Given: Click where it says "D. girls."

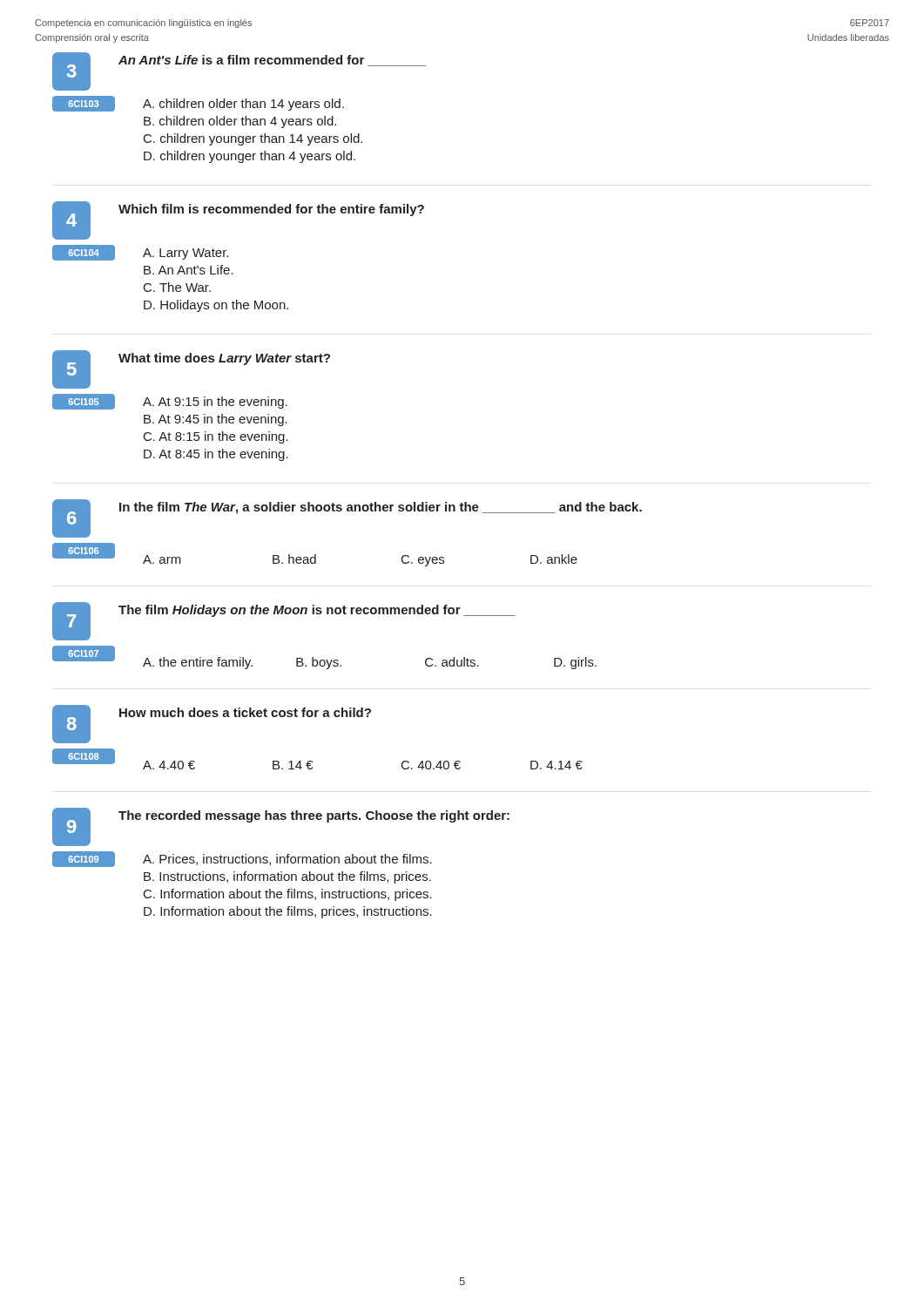Looking at the screenshot, I should coord(575,662).
